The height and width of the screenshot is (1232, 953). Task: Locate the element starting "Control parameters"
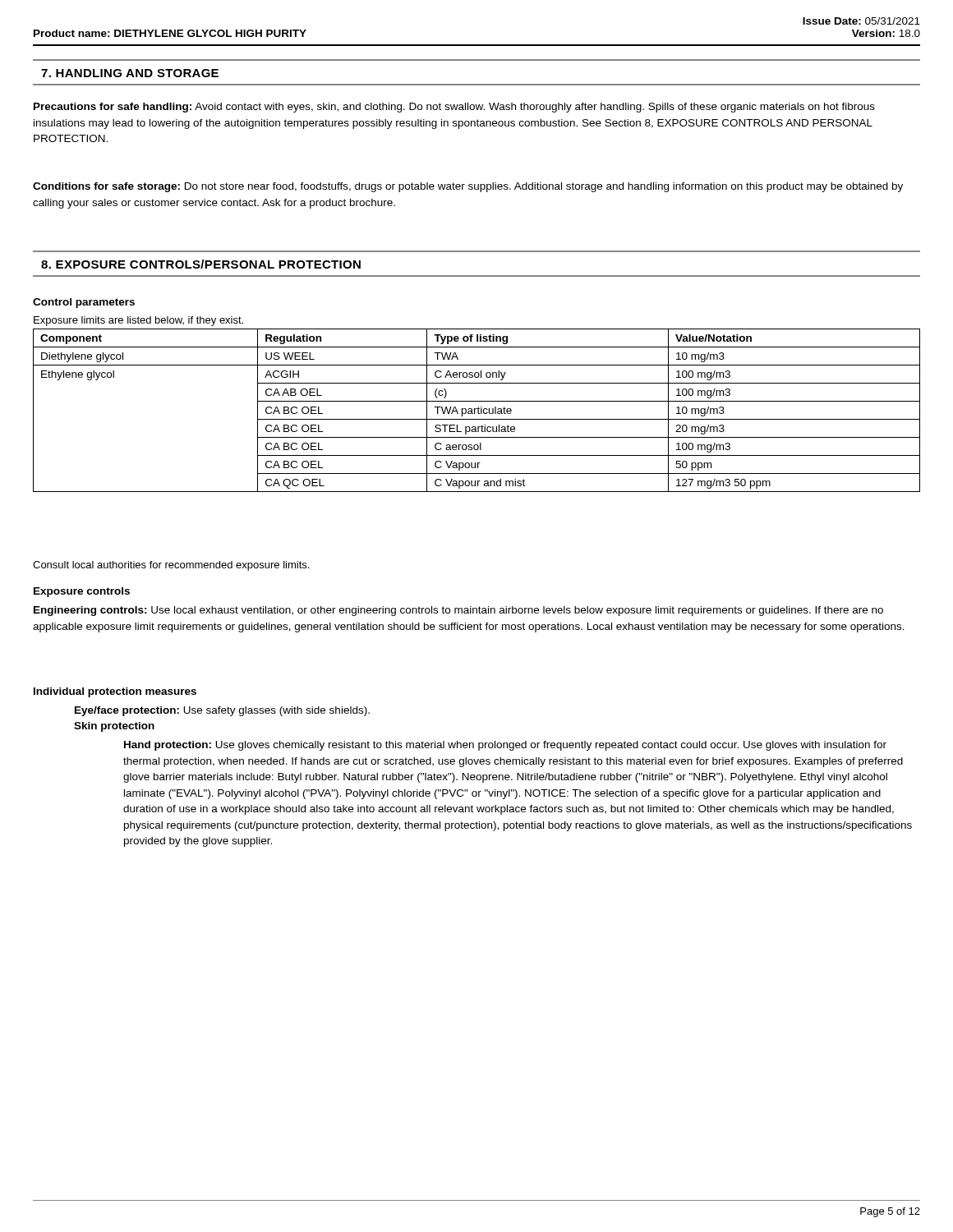pyautogui.click(x=84, y=302)
